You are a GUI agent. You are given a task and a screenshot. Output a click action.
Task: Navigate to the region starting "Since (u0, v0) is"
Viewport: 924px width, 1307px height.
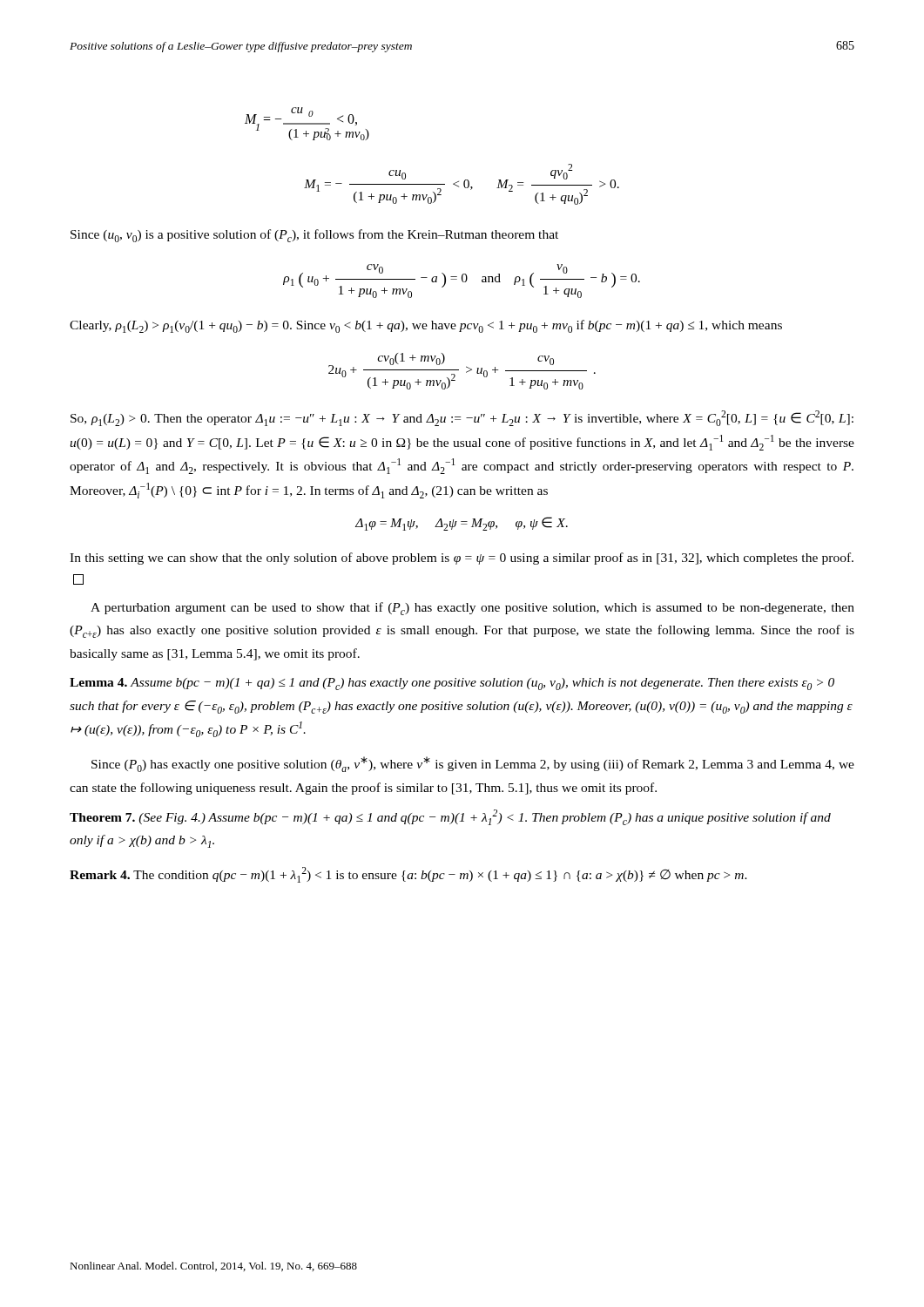tap(314, 235)
